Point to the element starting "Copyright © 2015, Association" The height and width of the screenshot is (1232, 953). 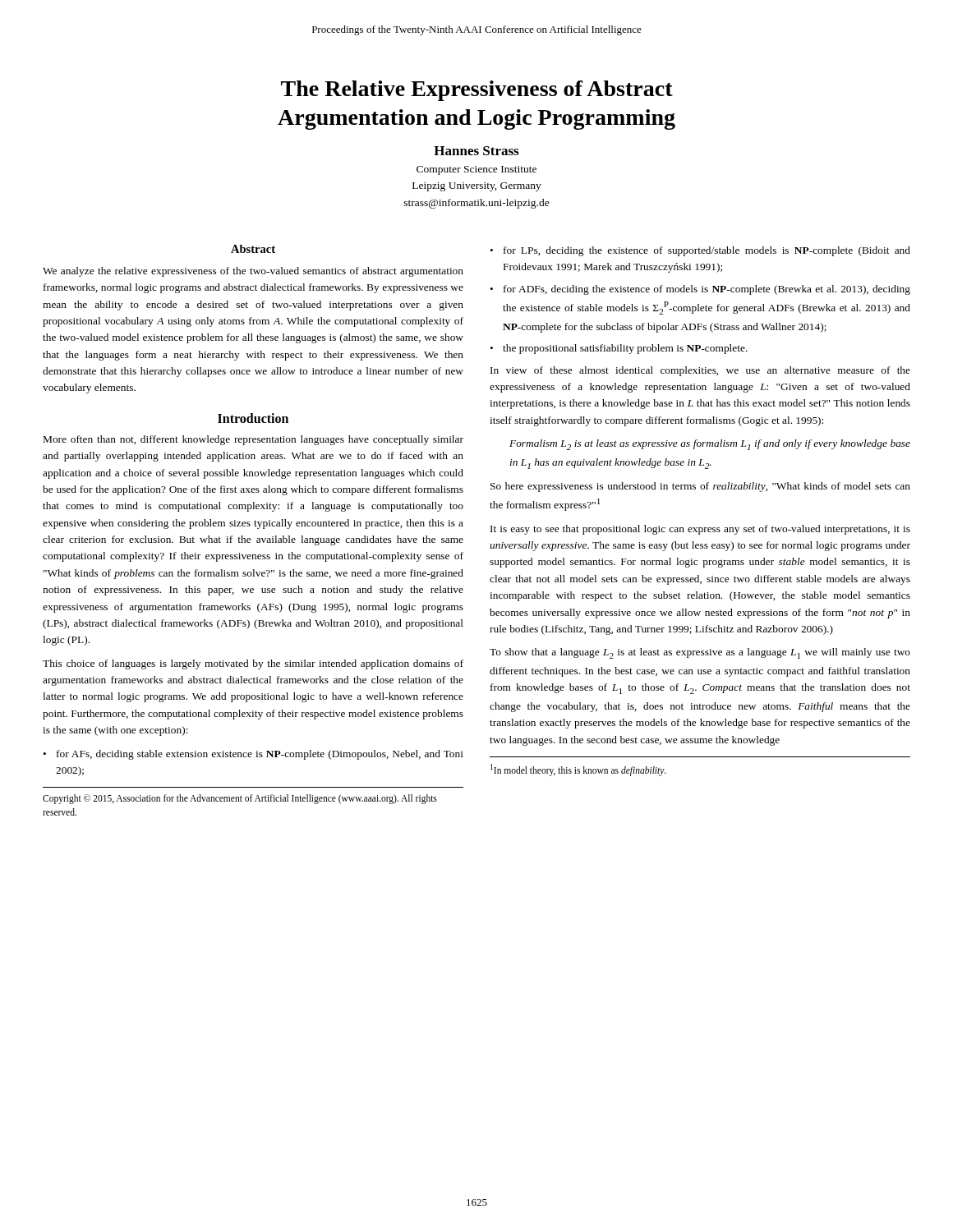pos(240,805)
